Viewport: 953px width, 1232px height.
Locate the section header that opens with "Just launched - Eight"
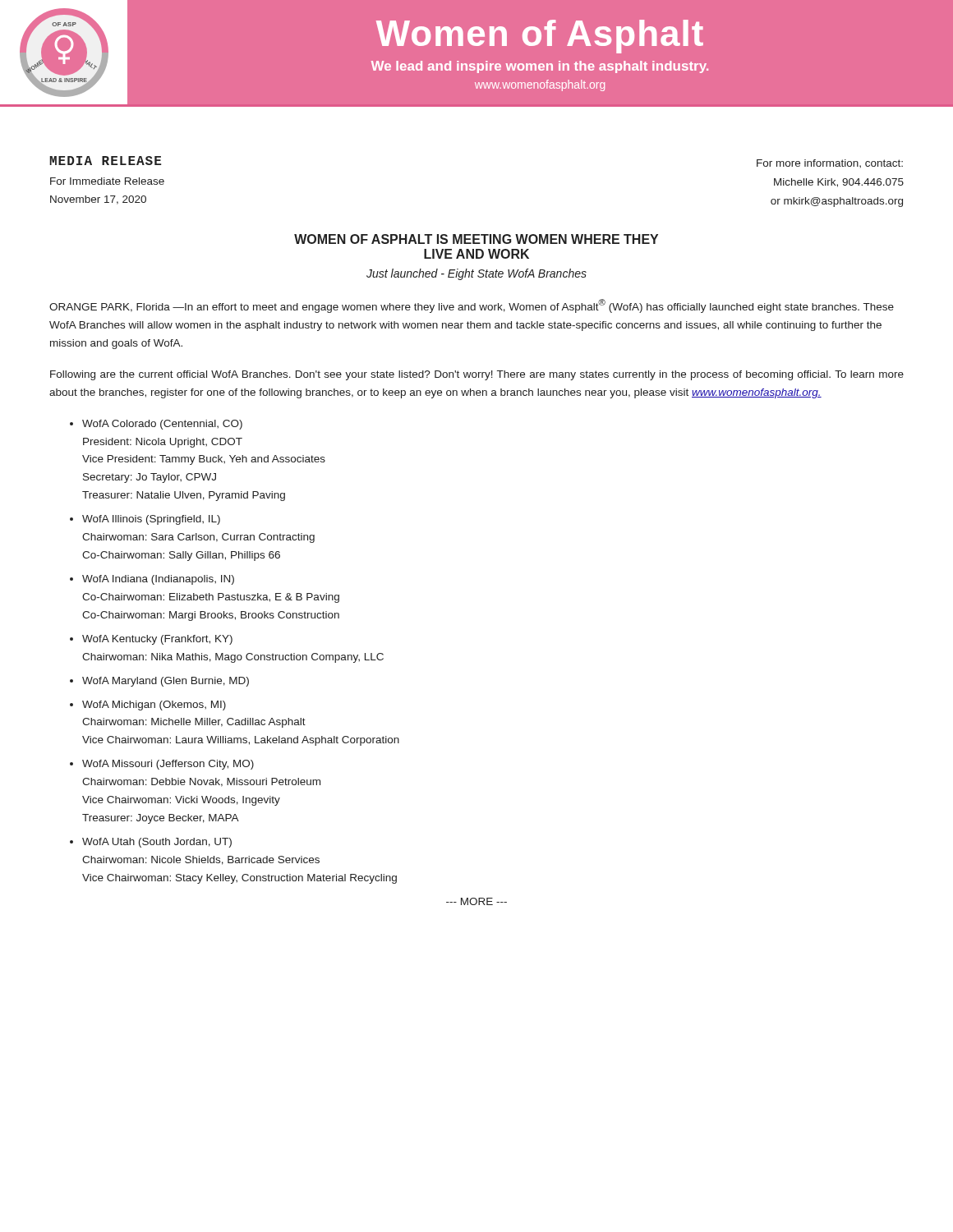(x=476, y=273)
